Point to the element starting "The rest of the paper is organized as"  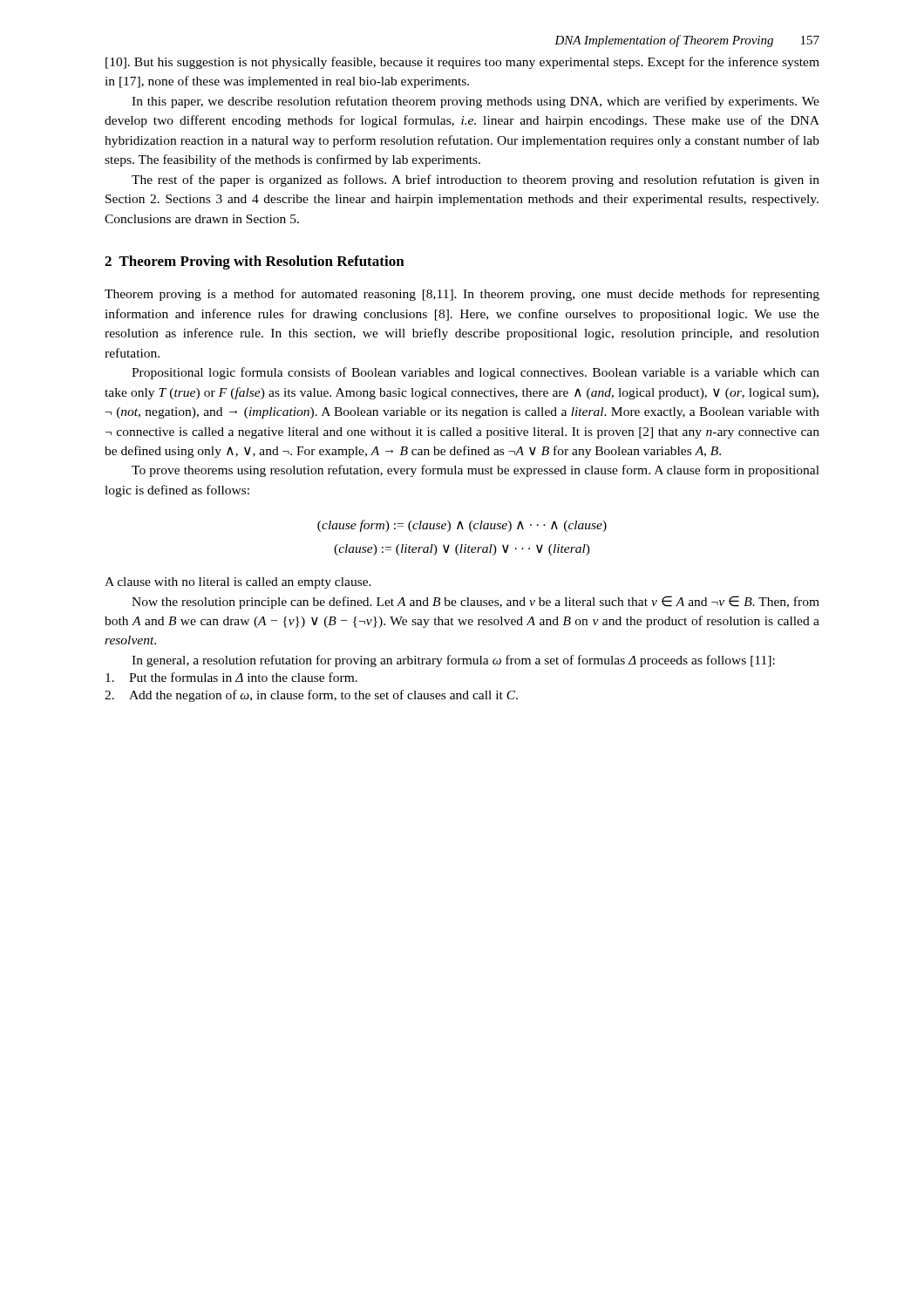coord(462,199)
